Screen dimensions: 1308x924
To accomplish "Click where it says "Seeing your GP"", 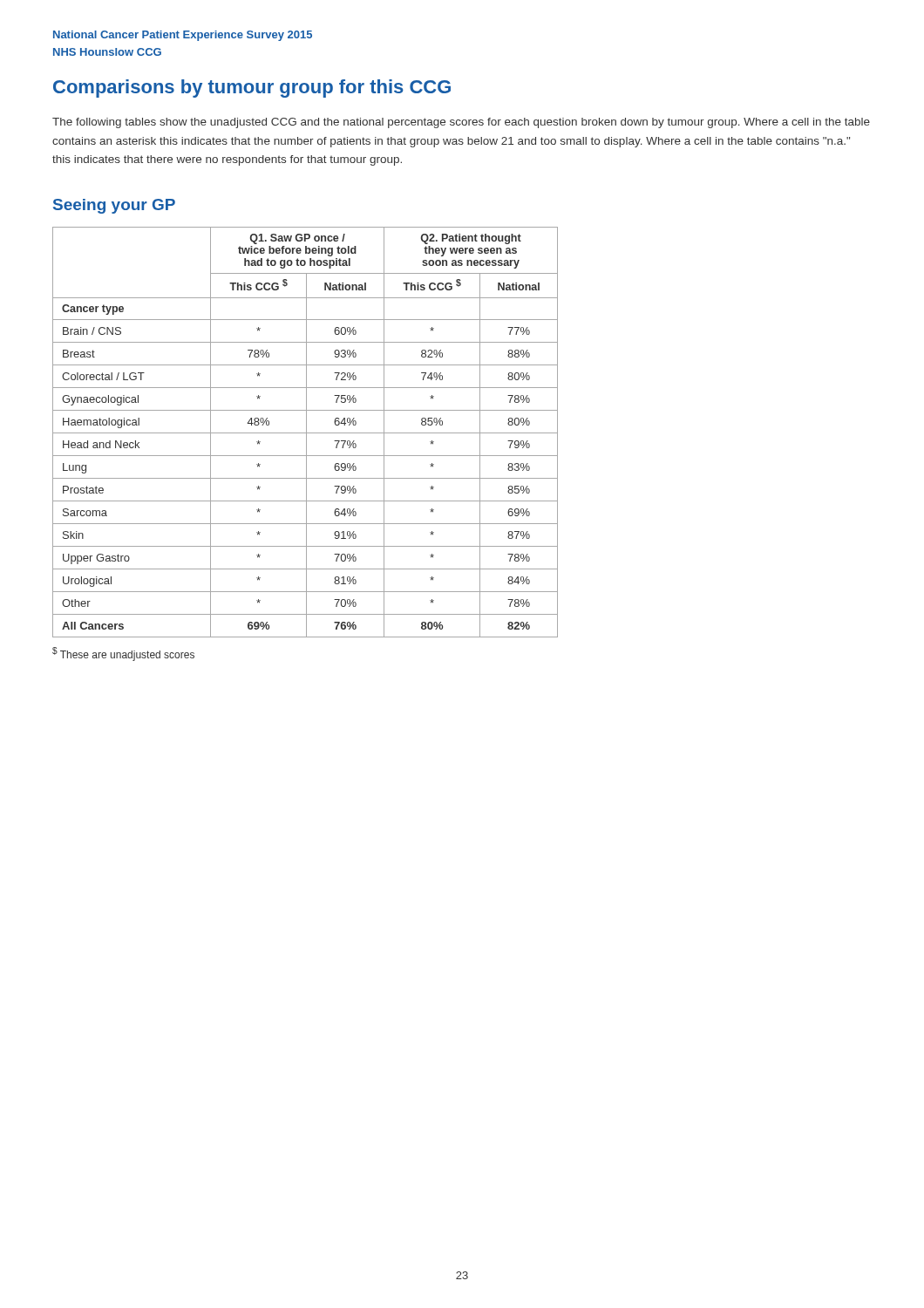I will pyautogui.click(x=114, y=206).
